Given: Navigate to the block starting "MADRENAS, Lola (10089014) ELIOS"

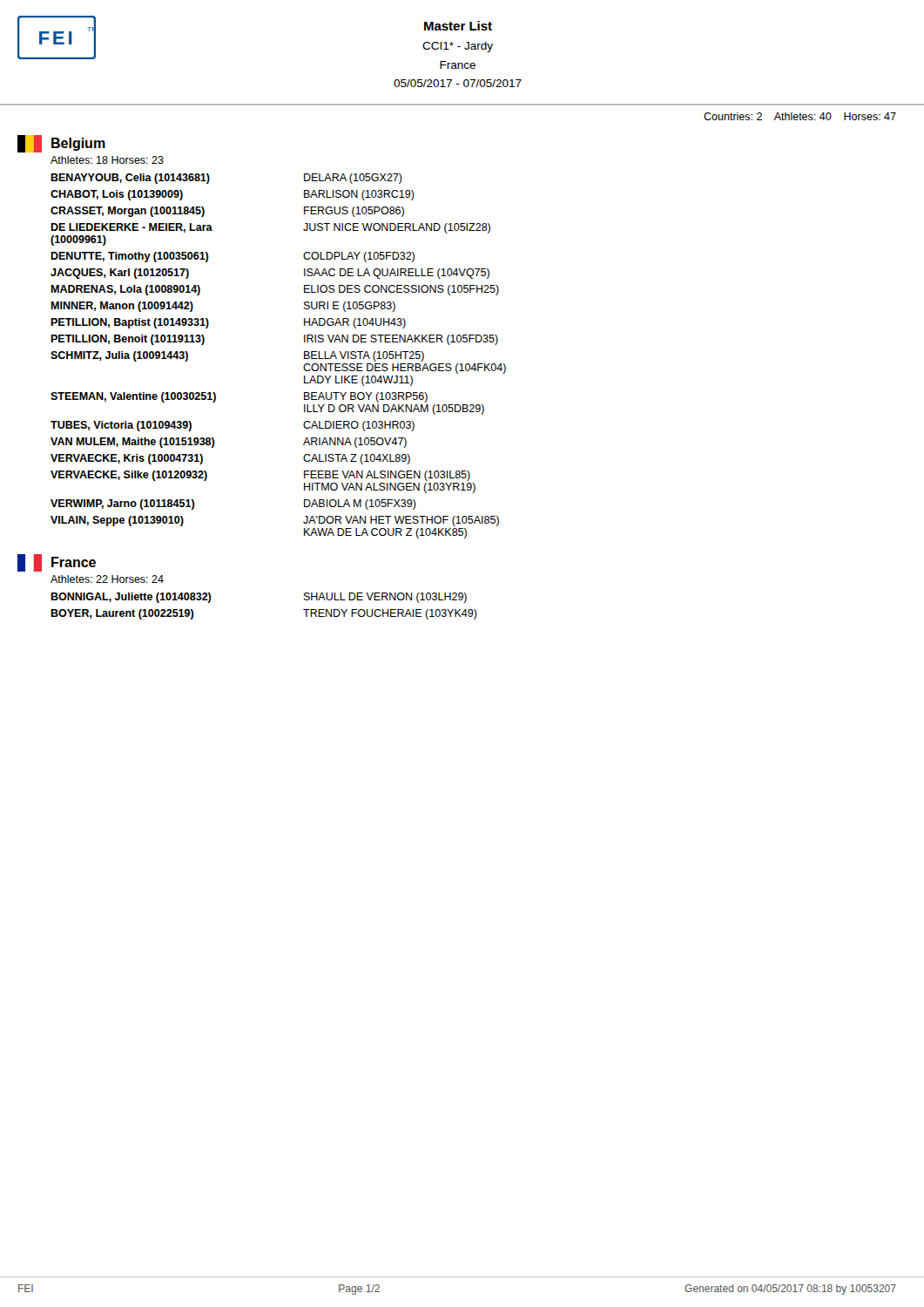Looking at the screenshot, I should 127,290.
